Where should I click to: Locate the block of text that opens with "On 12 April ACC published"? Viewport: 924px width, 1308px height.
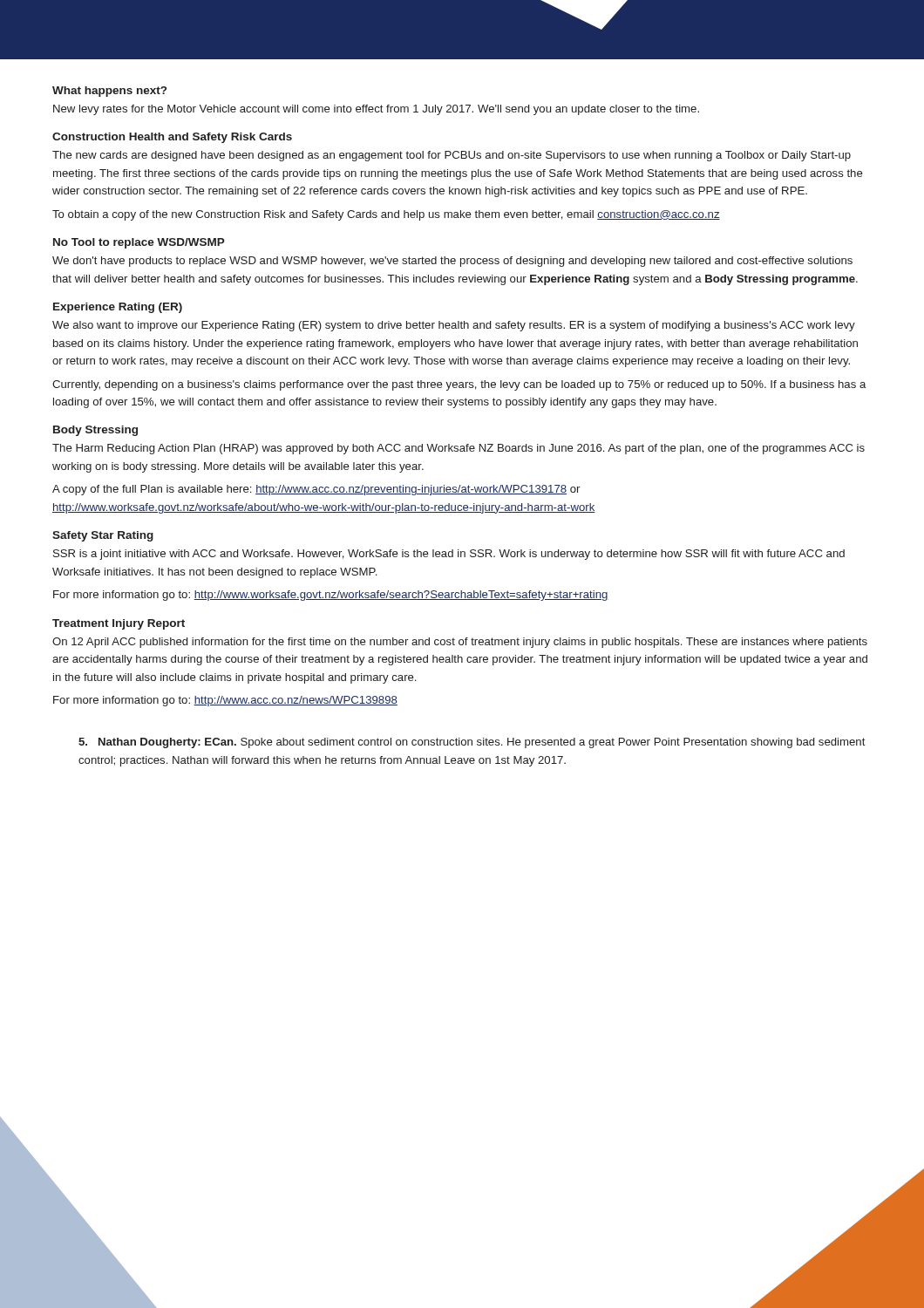[x=460, y=659]
